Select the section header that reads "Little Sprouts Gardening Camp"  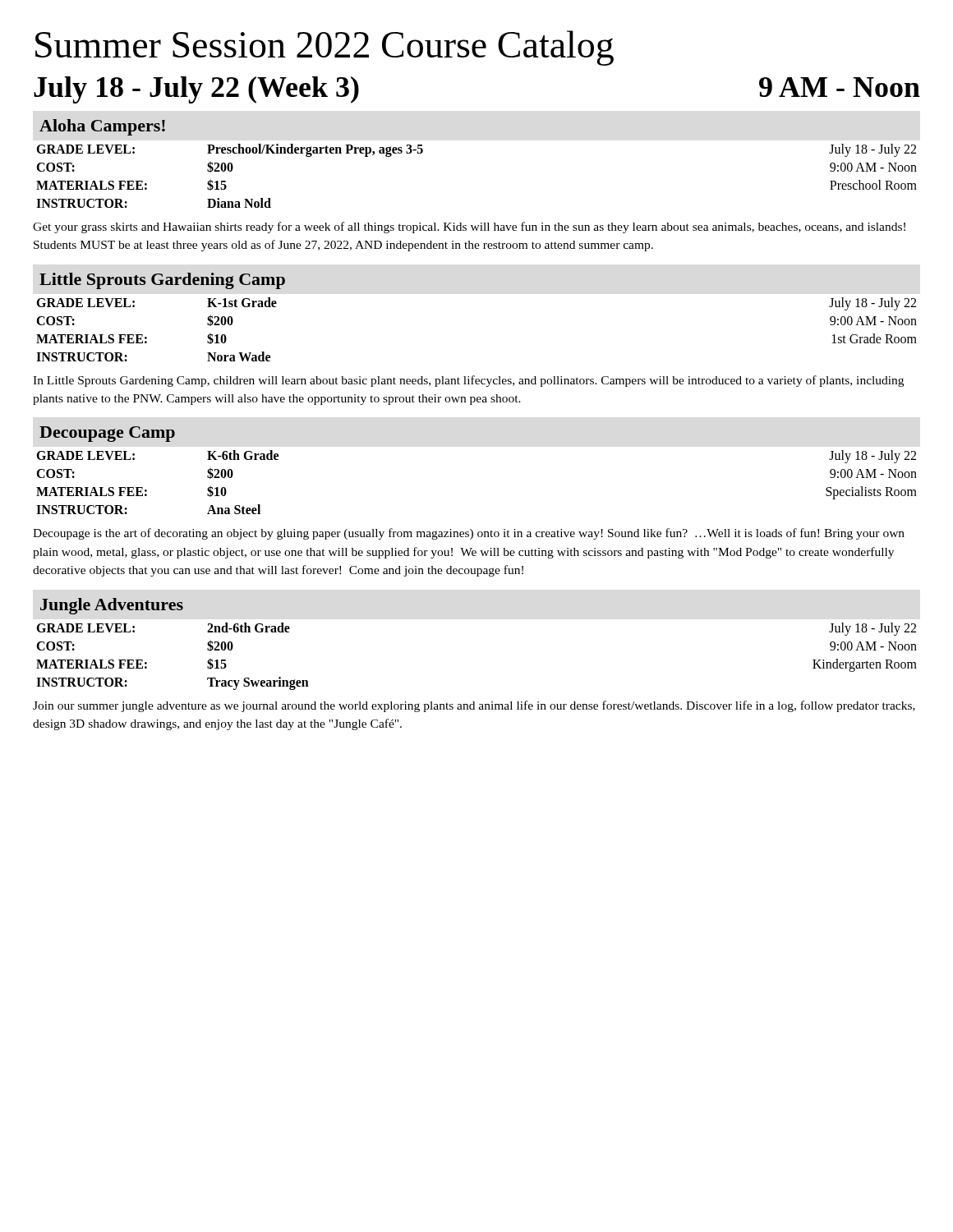point(163,278)
